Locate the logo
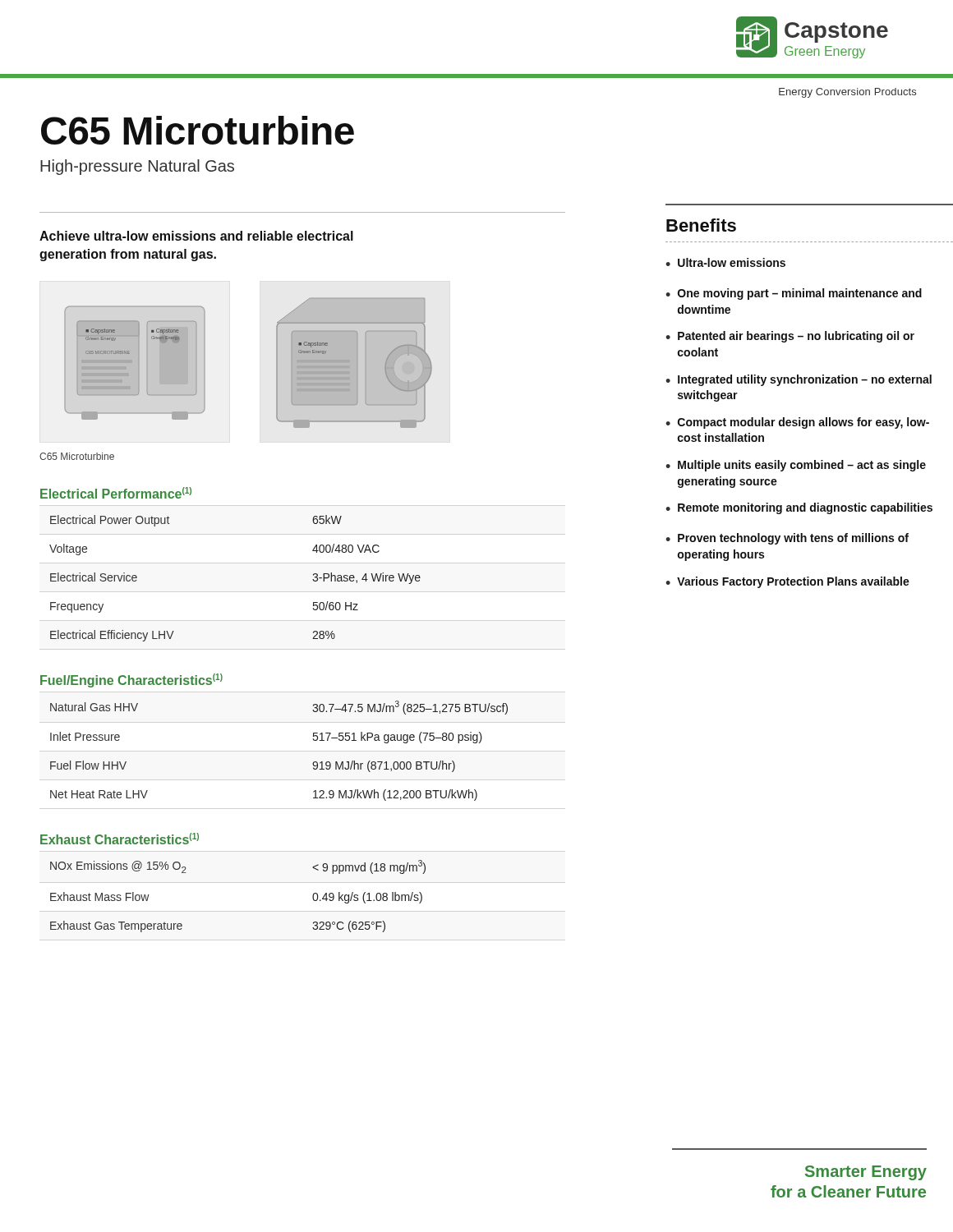 pos(826,38)
